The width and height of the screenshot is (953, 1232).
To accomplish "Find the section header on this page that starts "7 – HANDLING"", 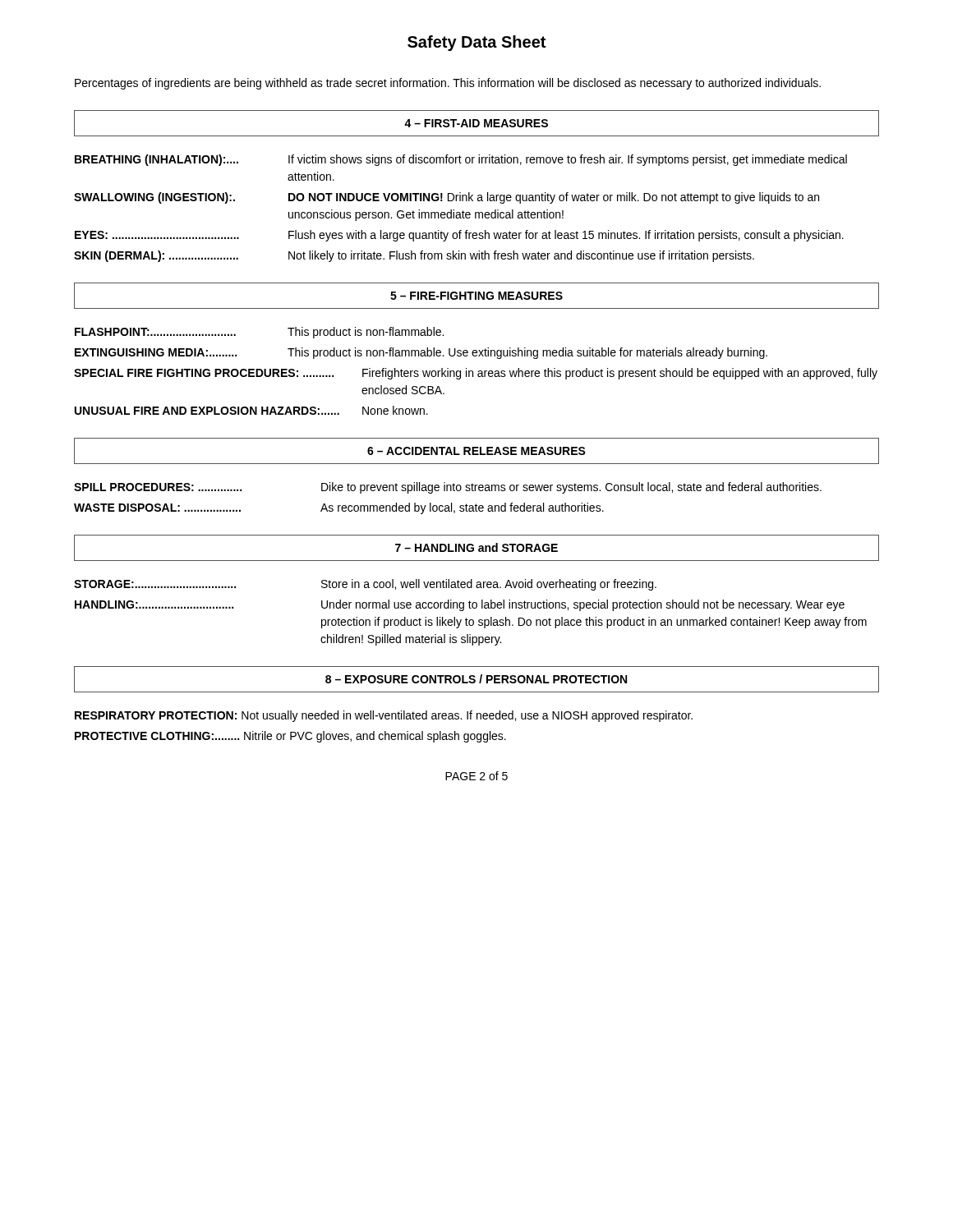I will (476, 548).
